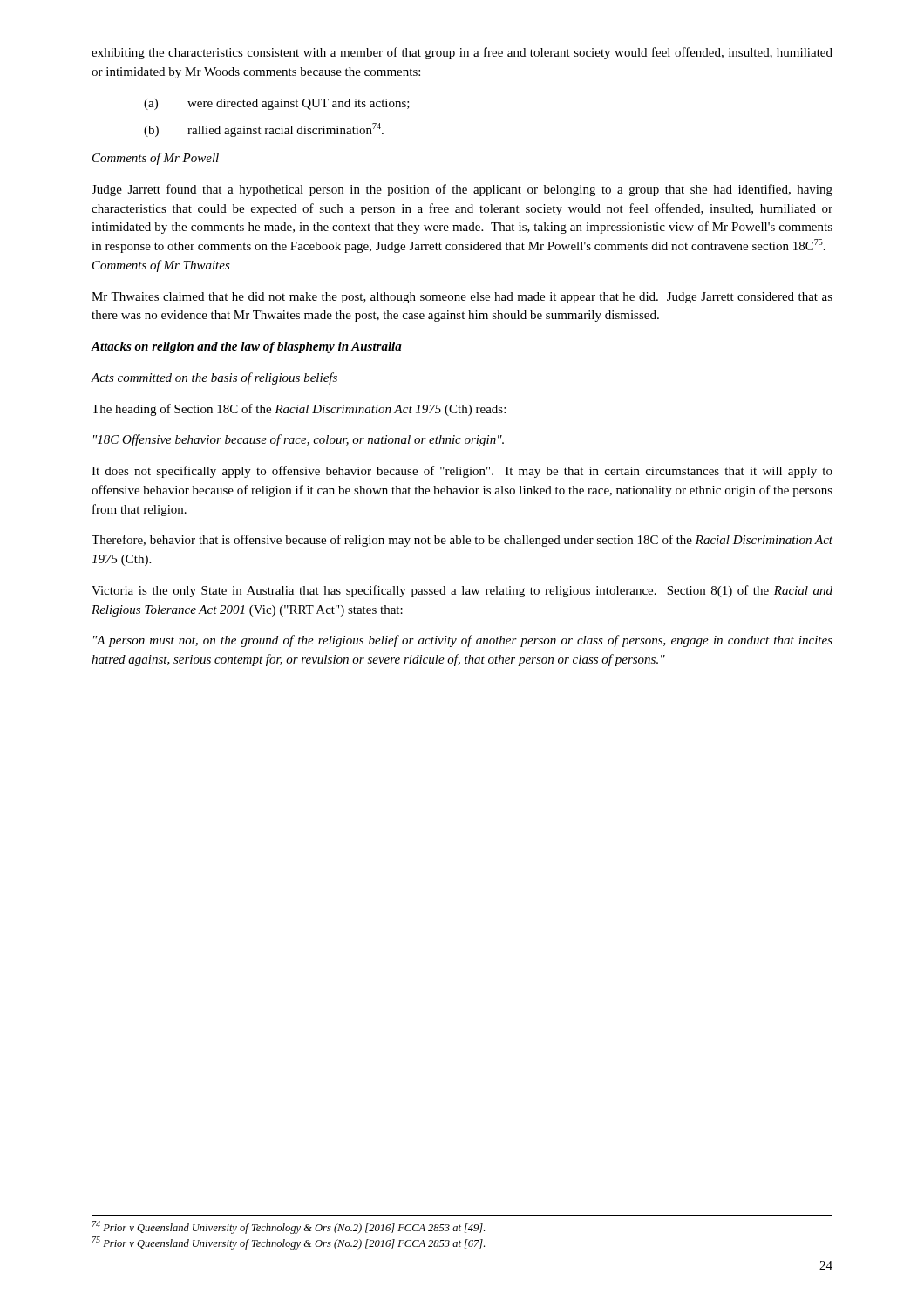
Task: Click the passage that begins "Judge Jarrett found that"
Action: (x=462, y=228)
